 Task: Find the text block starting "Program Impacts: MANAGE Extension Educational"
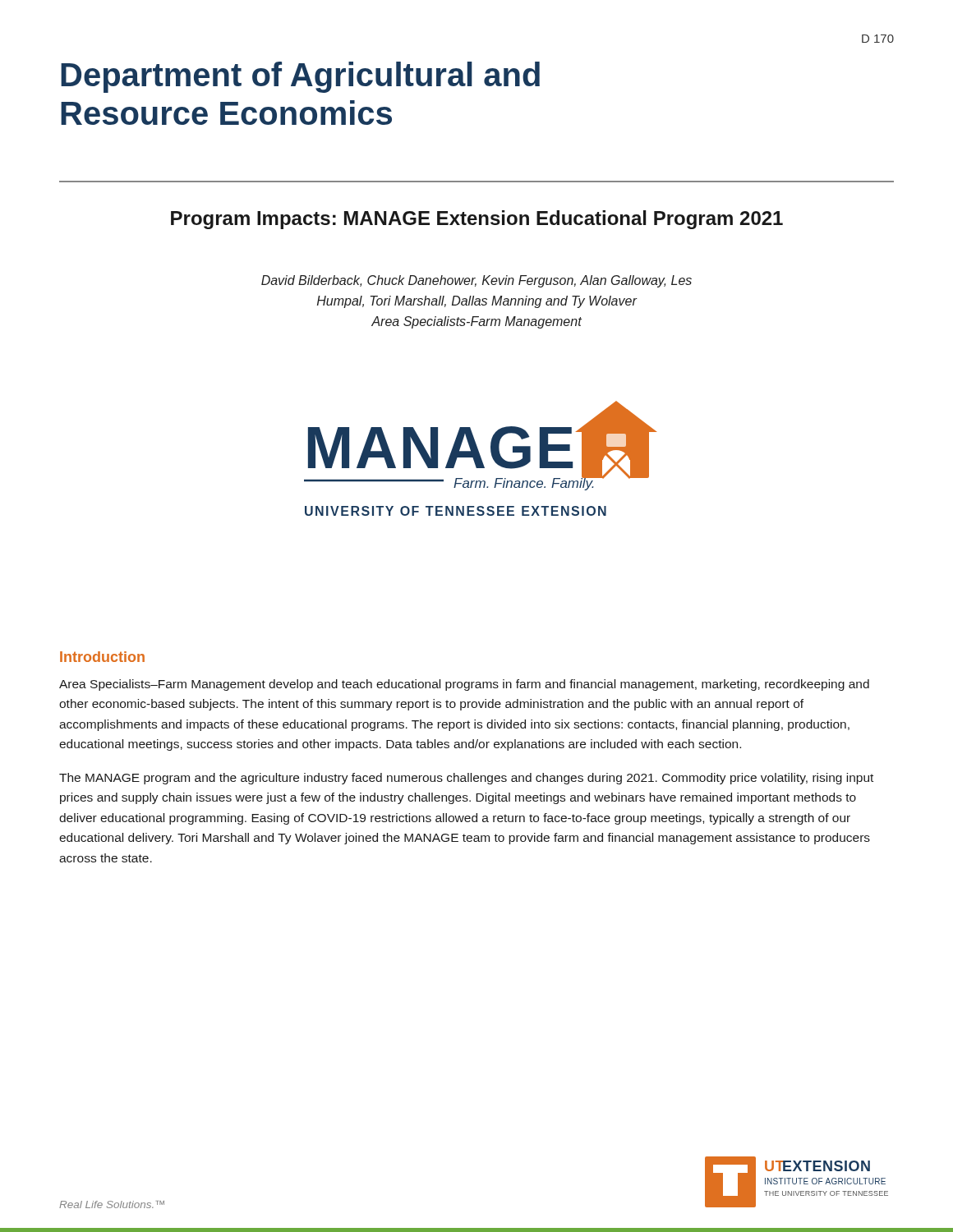pos(476,214)
